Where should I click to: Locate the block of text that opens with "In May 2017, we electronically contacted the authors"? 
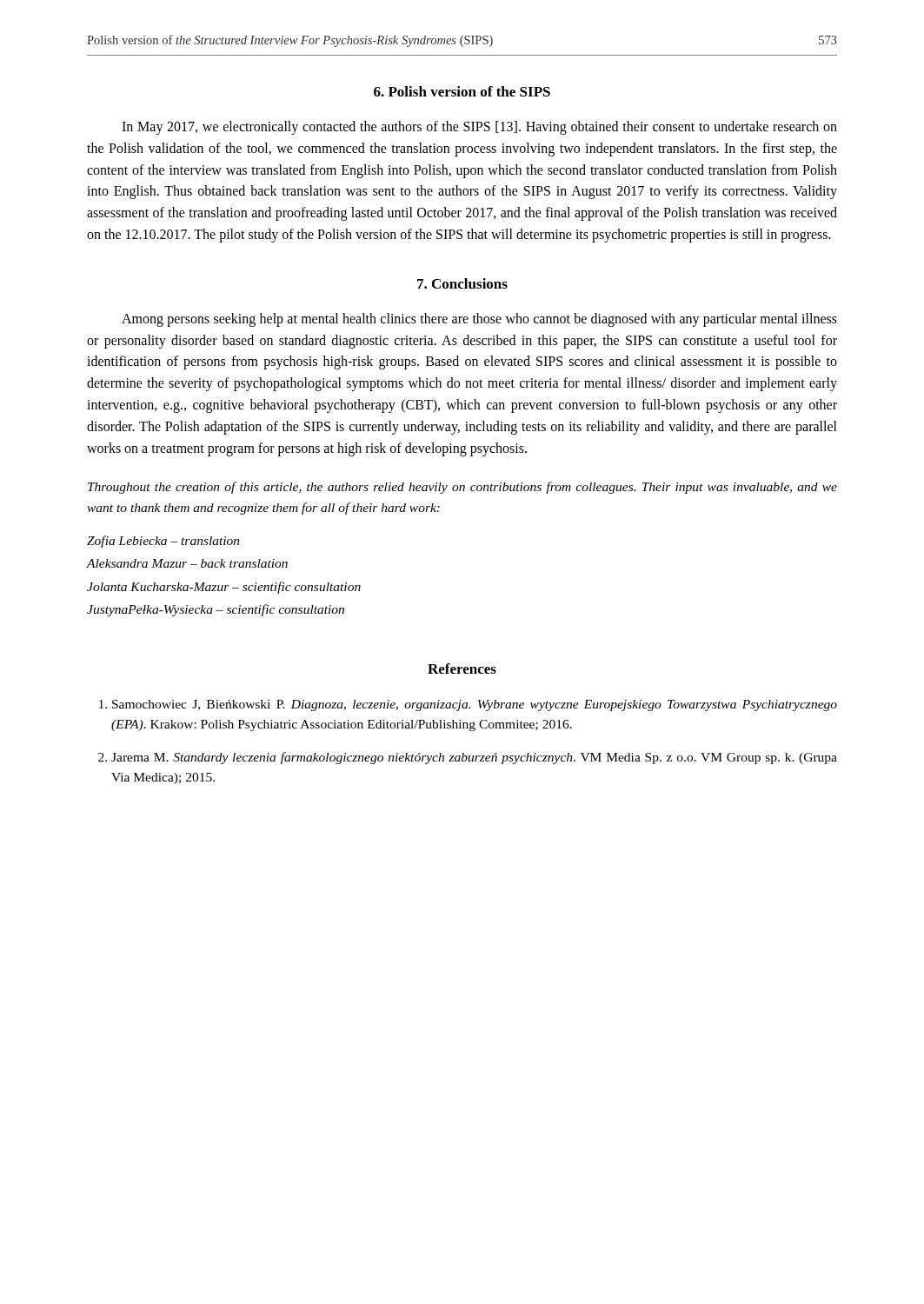(462, 180)
